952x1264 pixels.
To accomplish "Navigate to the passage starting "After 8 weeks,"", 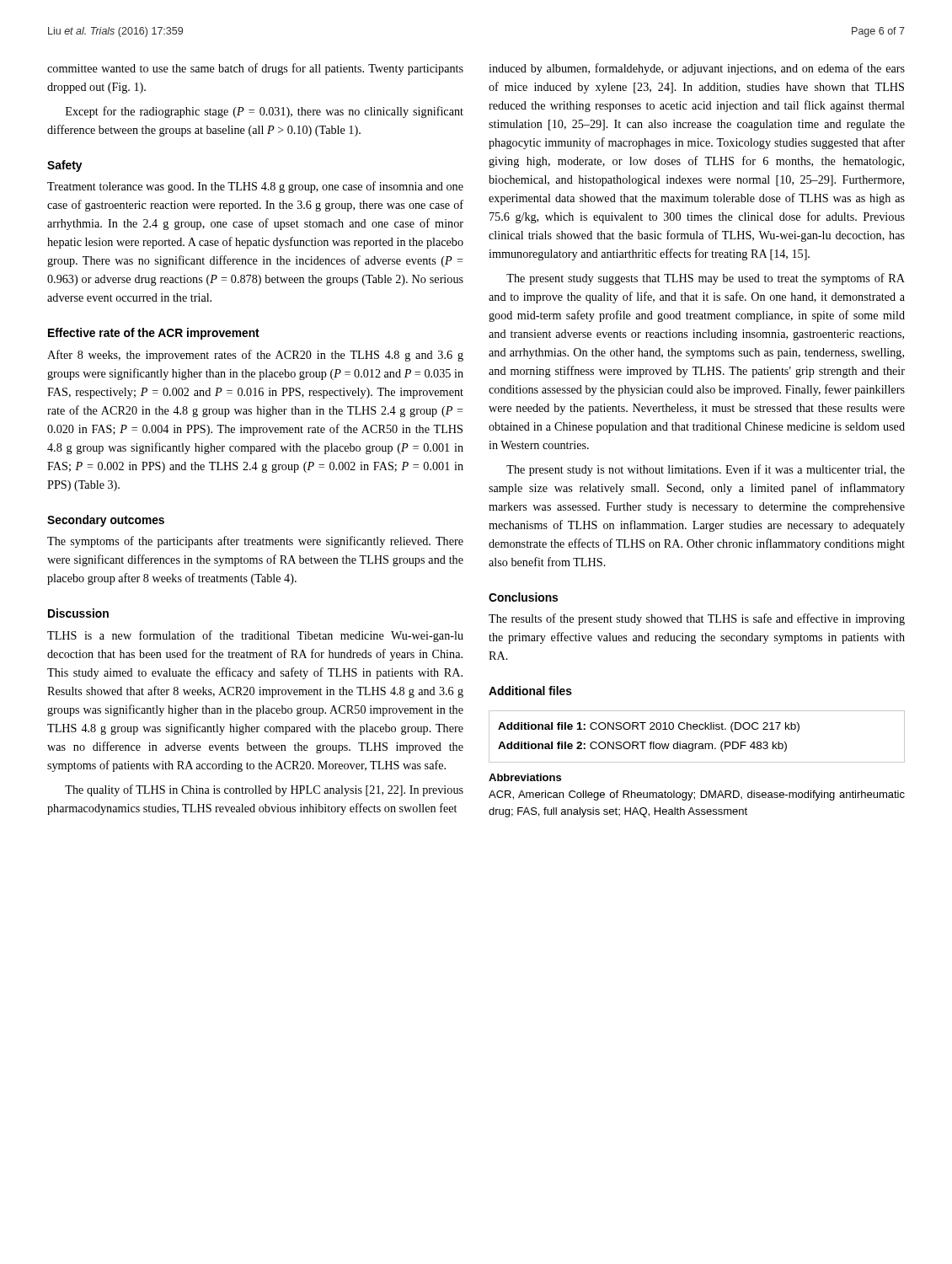I will [x=255, y=419].
